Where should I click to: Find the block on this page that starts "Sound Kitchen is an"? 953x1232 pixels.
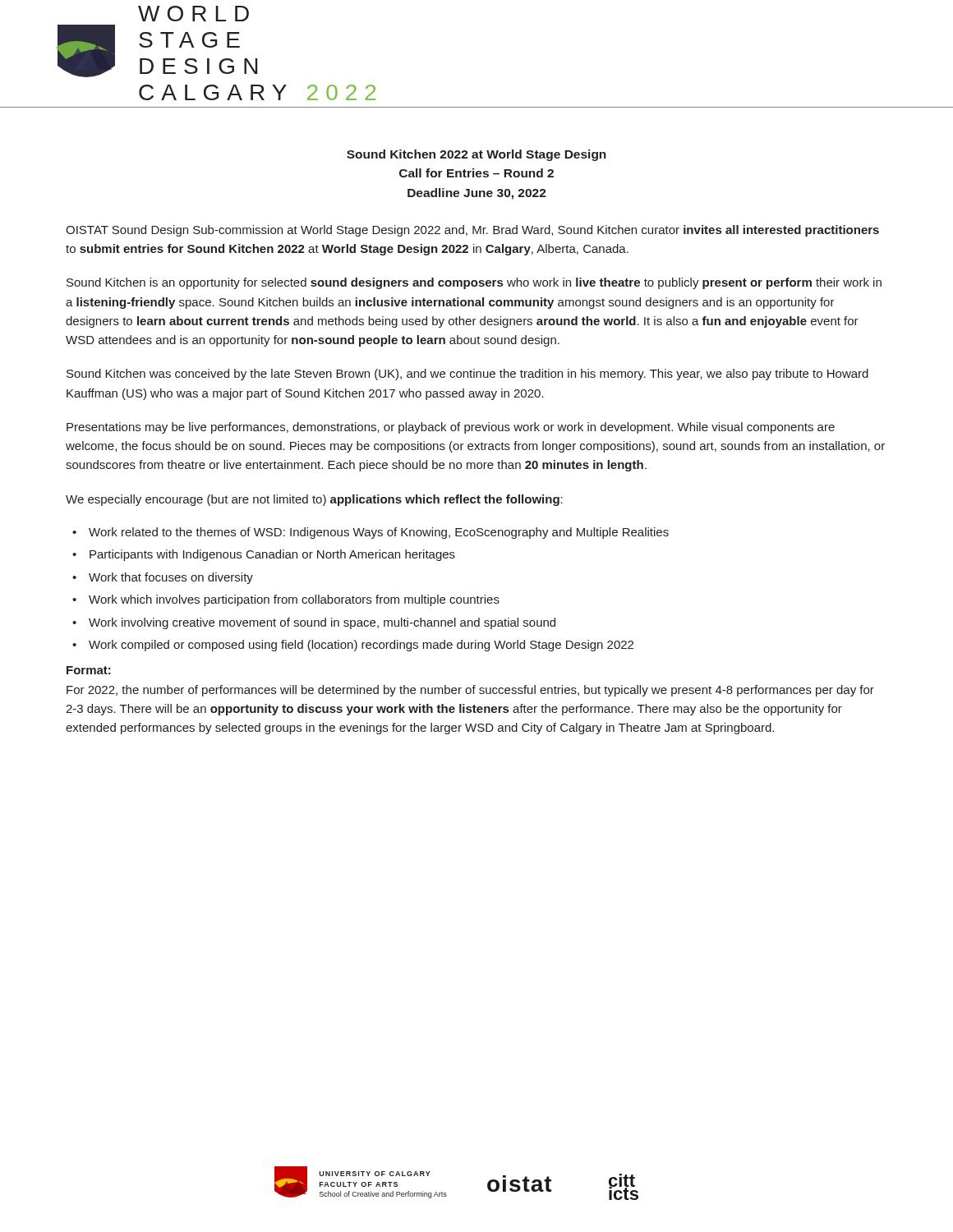(474, 311)
